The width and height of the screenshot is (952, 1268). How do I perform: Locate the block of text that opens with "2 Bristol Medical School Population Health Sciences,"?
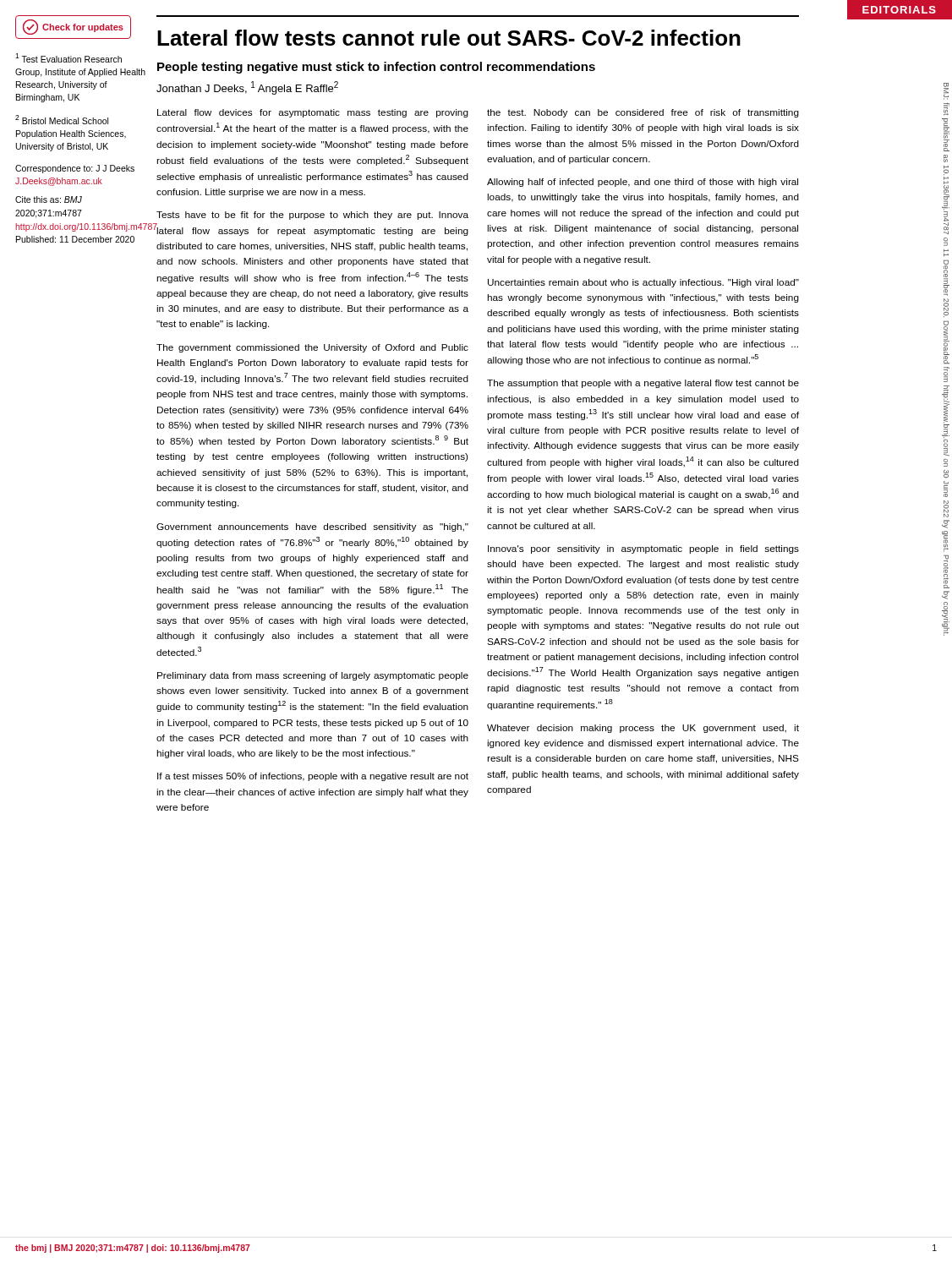[71, 133]
